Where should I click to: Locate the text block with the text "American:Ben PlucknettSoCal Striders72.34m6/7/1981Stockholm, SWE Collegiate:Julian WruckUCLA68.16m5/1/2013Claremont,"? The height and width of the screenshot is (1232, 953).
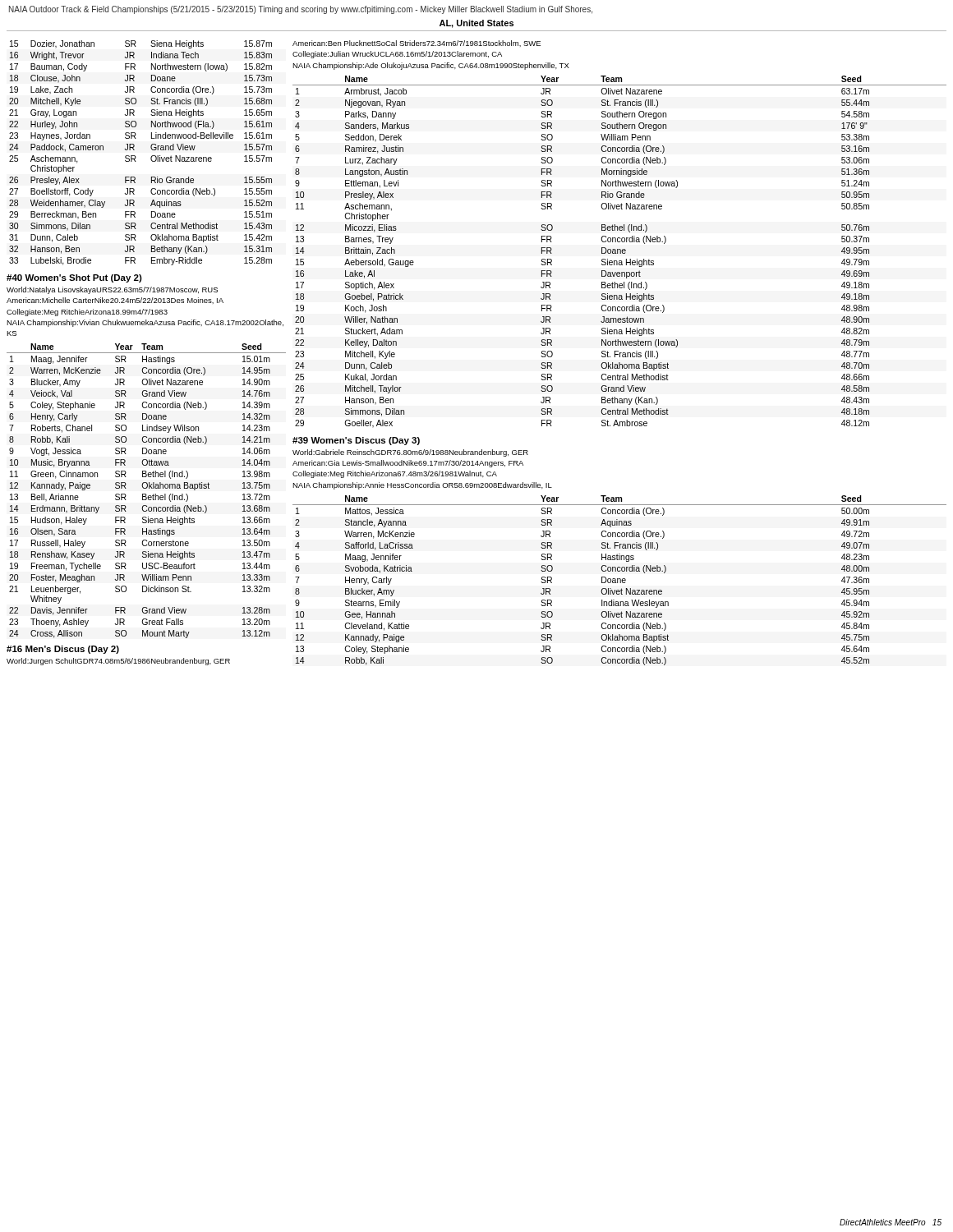[431, 54]
